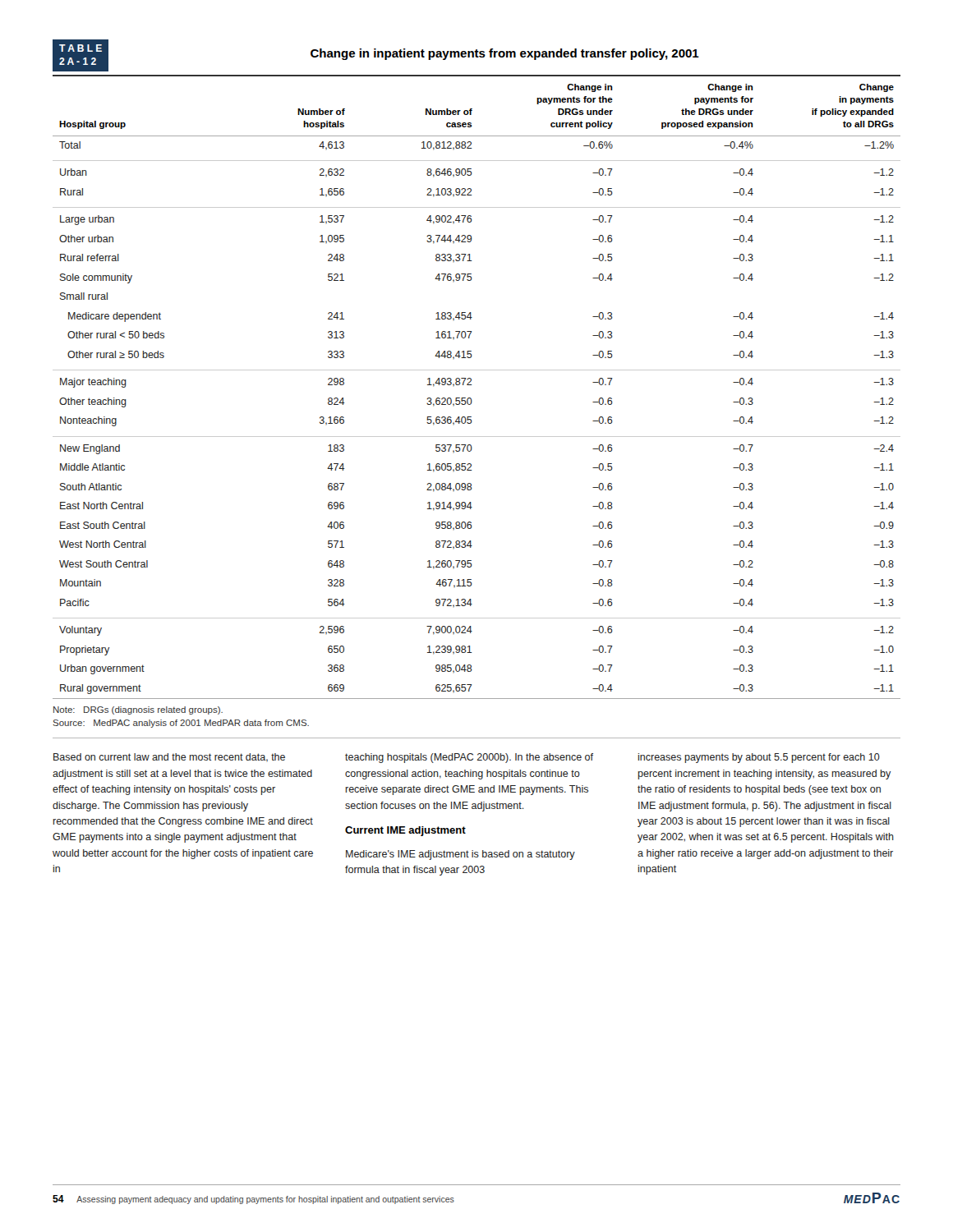Select the section header with the text "Current IME adjustment"
This screenshot has width=953, height=1232.
click(476, 830)
